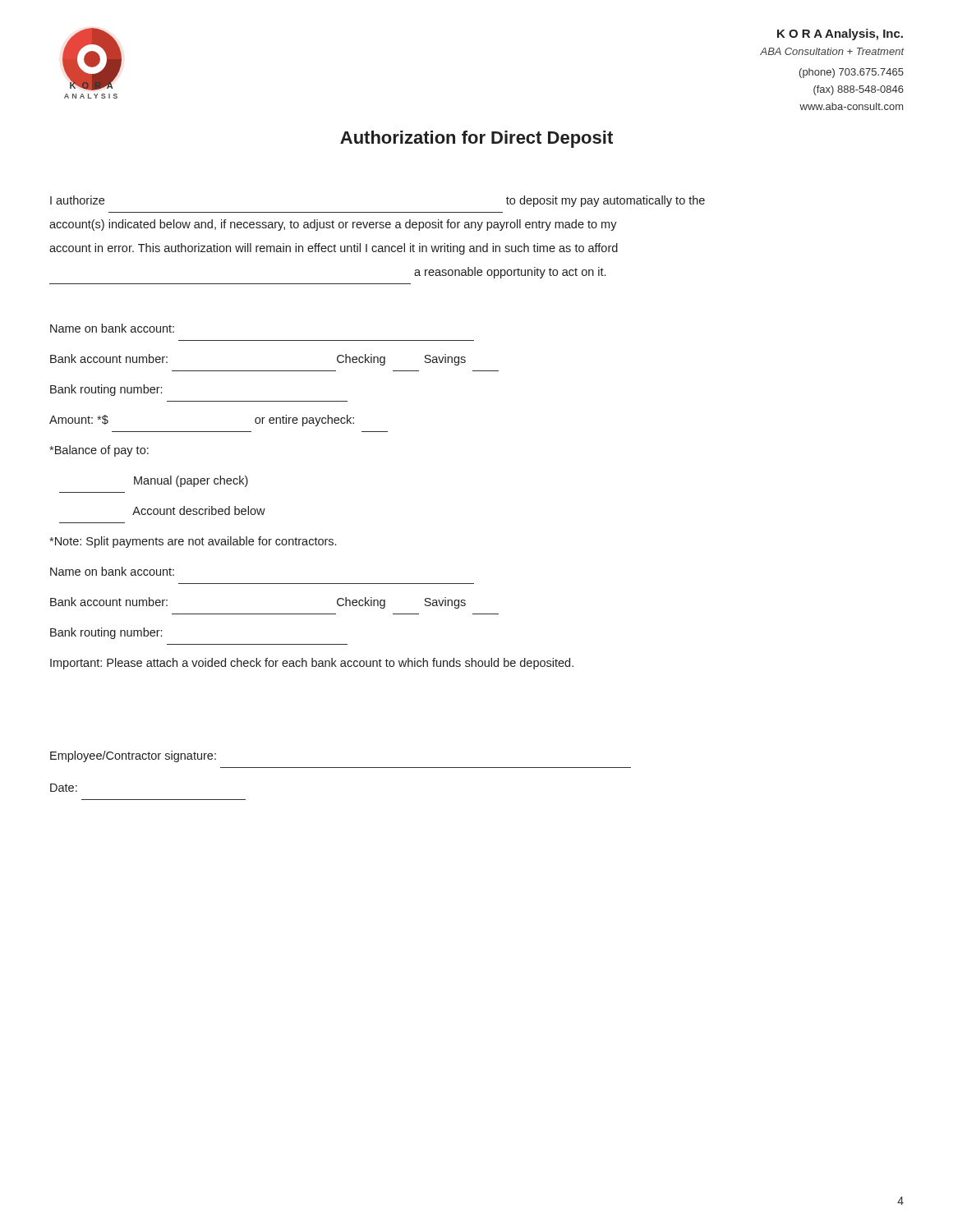Locate the passage starting "I authorize to deposit"
The image size is (953, 1232).
(377, 203)
